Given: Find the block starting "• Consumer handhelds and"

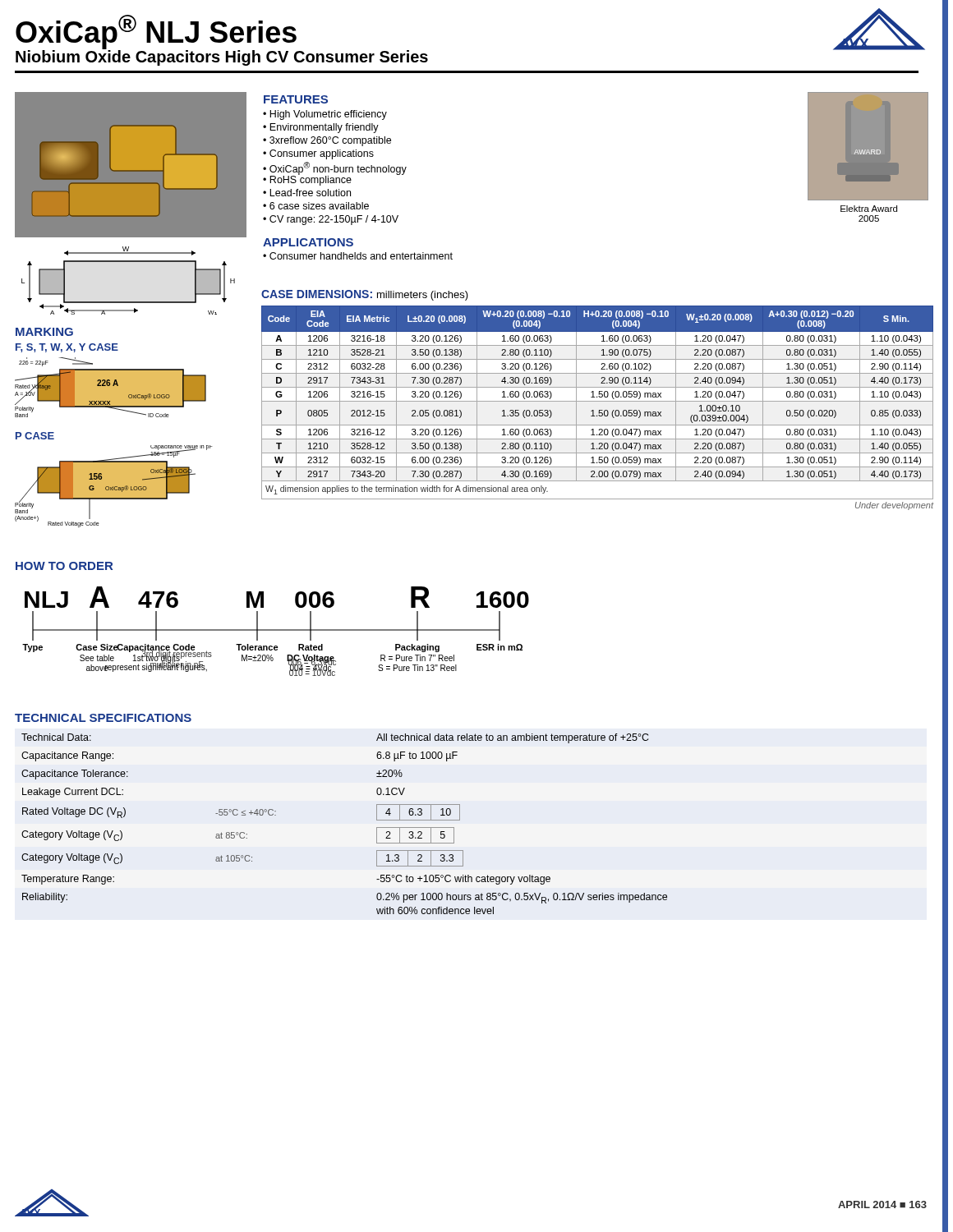Looking at the screenshot, I should coord(358,256).
